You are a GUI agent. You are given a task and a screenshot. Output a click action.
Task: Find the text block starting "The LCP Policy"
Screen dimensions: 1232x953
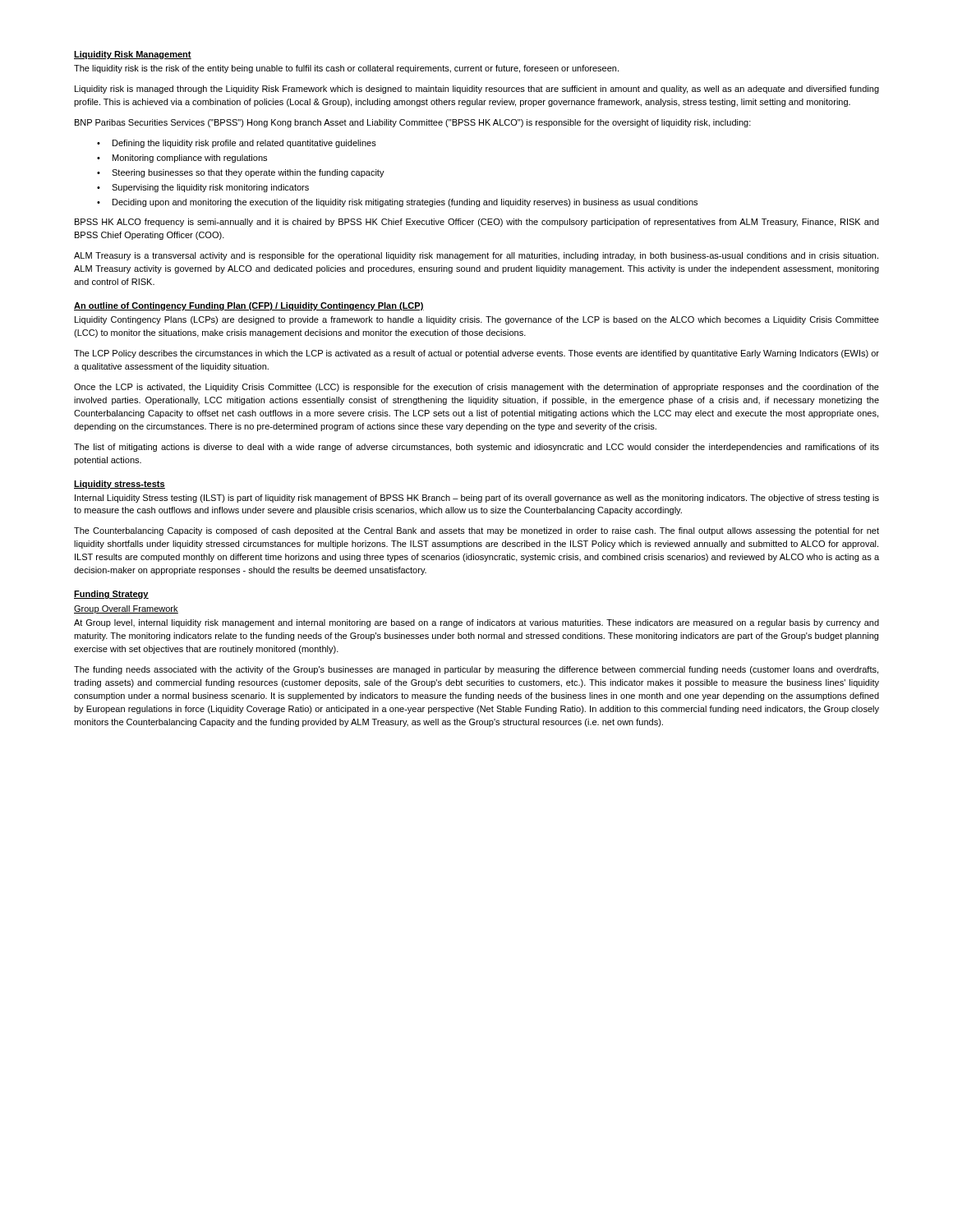click(476, 360)
